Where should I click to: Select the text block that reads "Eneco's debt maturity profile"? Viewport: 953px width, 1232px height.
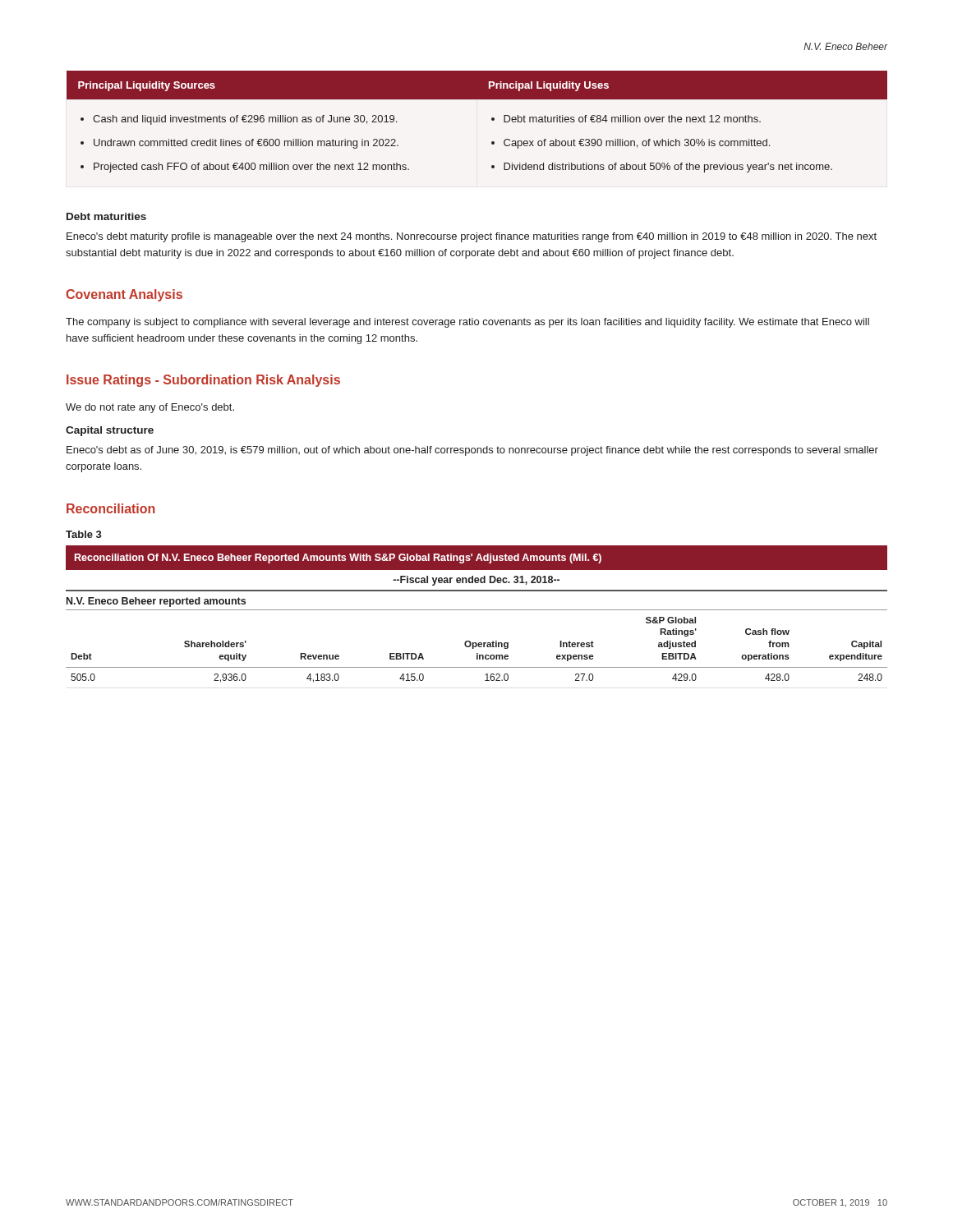(471, 244)
